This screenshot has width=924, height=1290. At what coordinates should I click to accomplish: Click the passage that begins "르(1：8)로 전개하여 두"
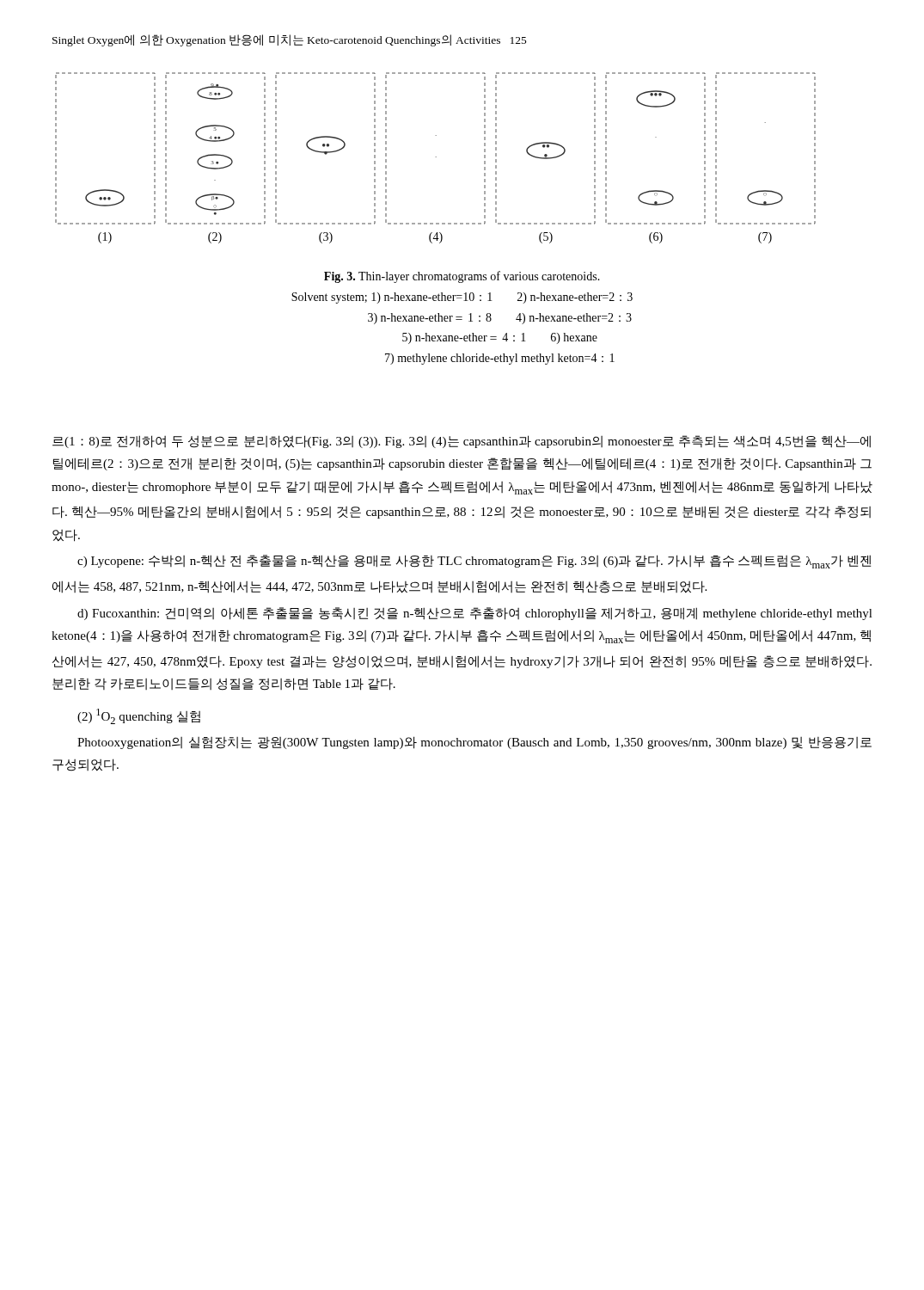tap(462, 563)
